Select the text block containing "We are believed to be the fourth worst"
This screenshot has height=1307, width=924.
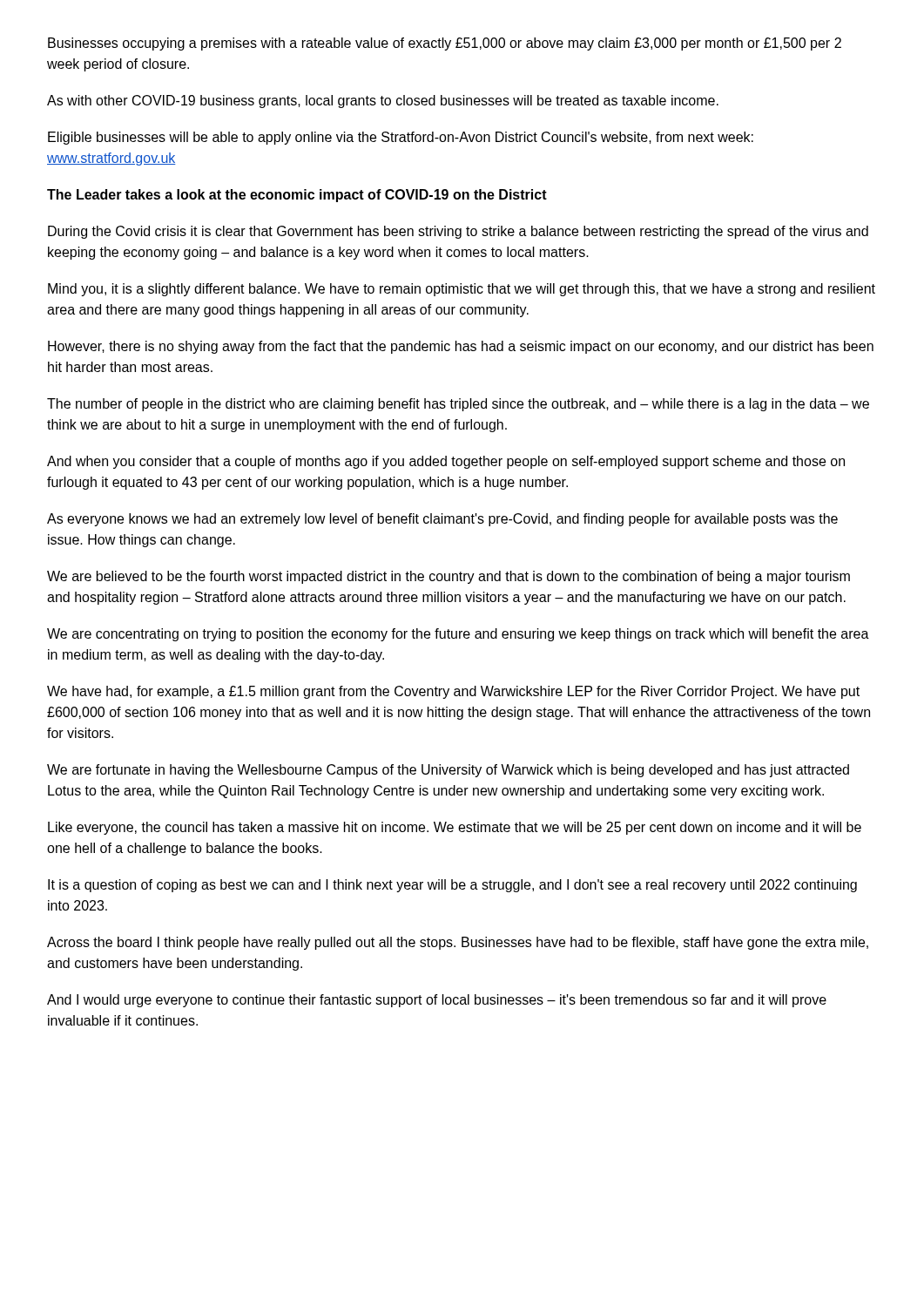click(x=449, y=587)
